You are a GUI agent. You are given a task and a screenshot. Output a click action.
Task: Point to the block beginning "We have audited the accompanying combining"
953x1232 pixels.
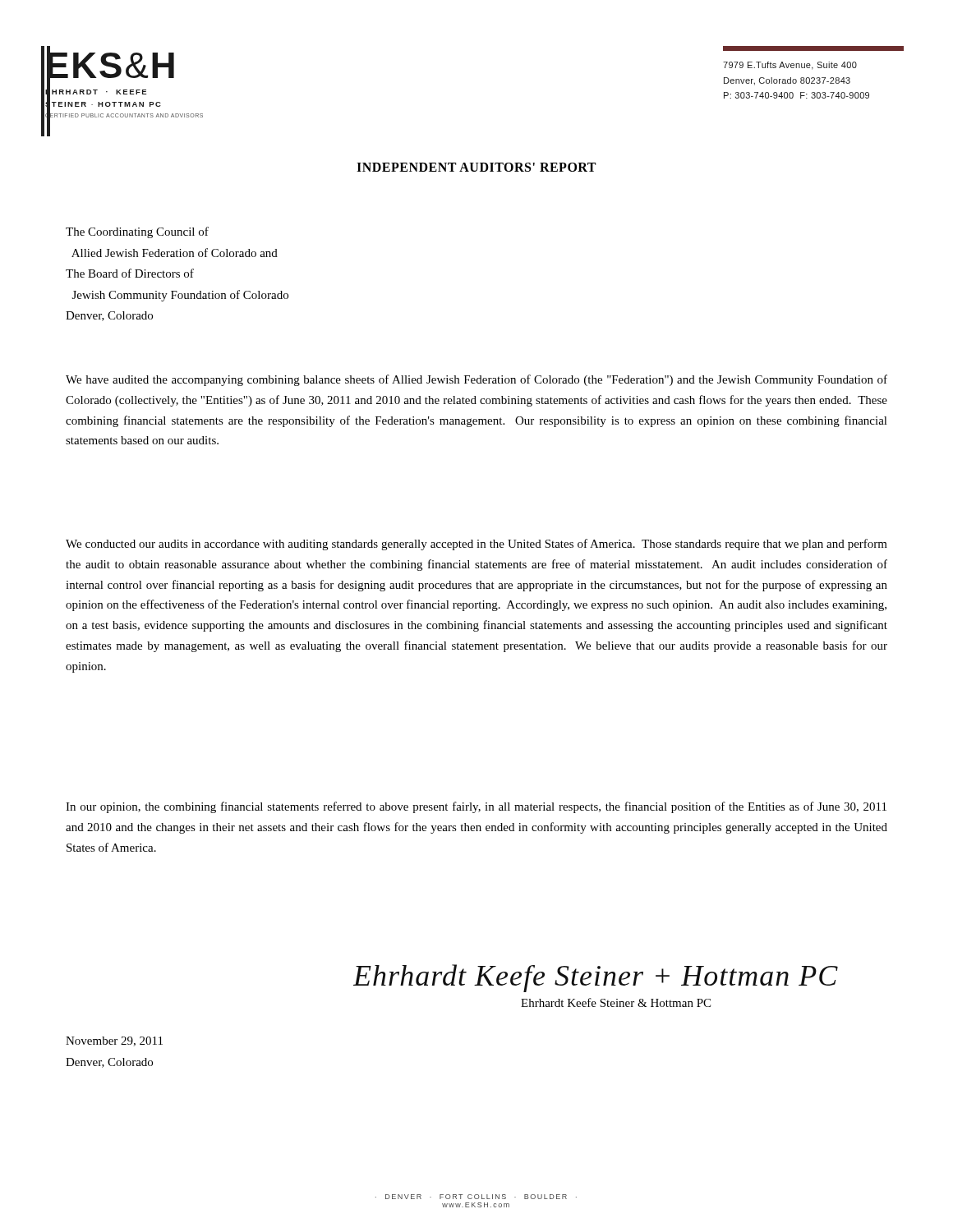click(x=476, y=410)
